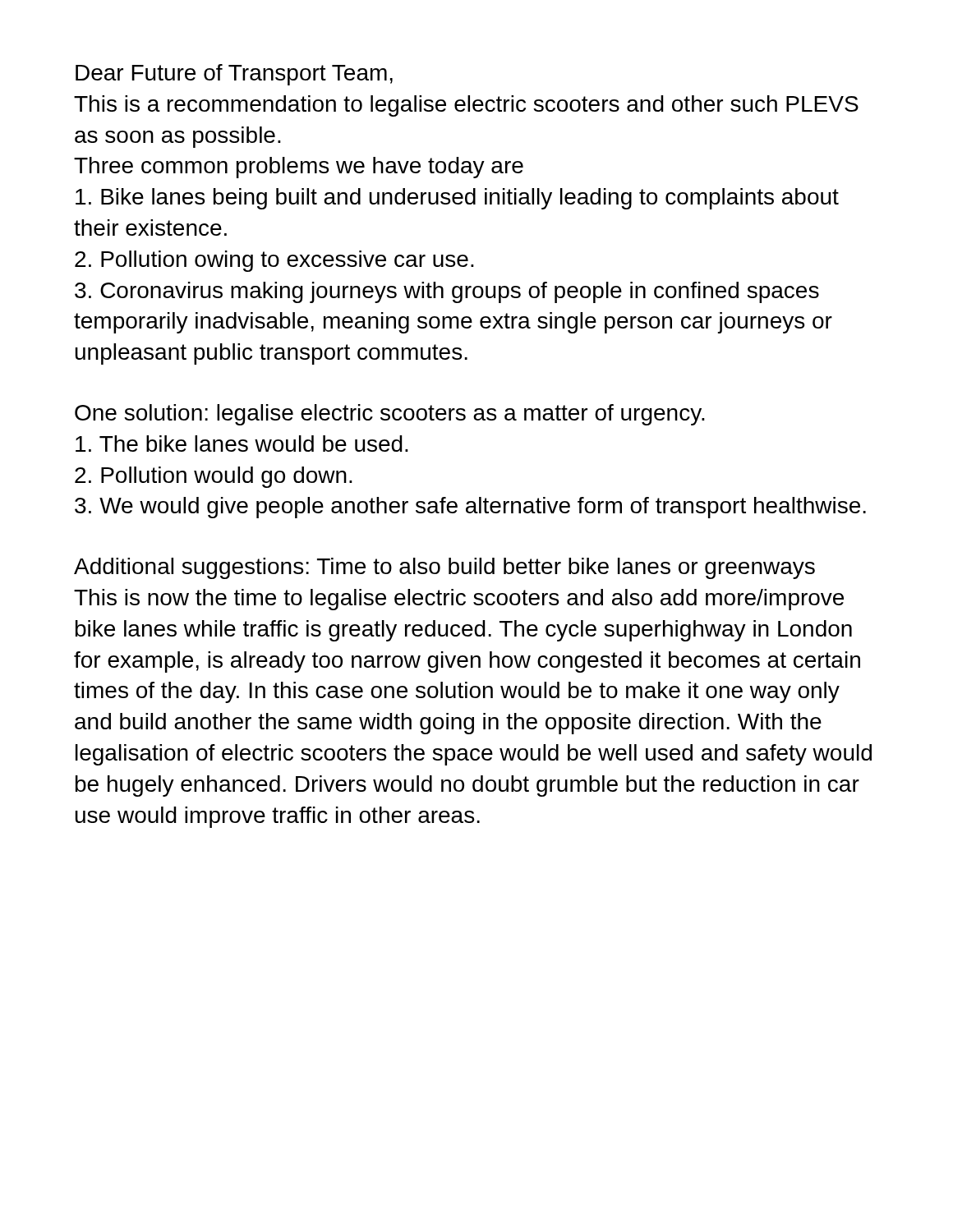This screenshot has height=1232, width=953.
Task: Where is the passage that starts "Three common problems we have"?
Action: point(299,166)
